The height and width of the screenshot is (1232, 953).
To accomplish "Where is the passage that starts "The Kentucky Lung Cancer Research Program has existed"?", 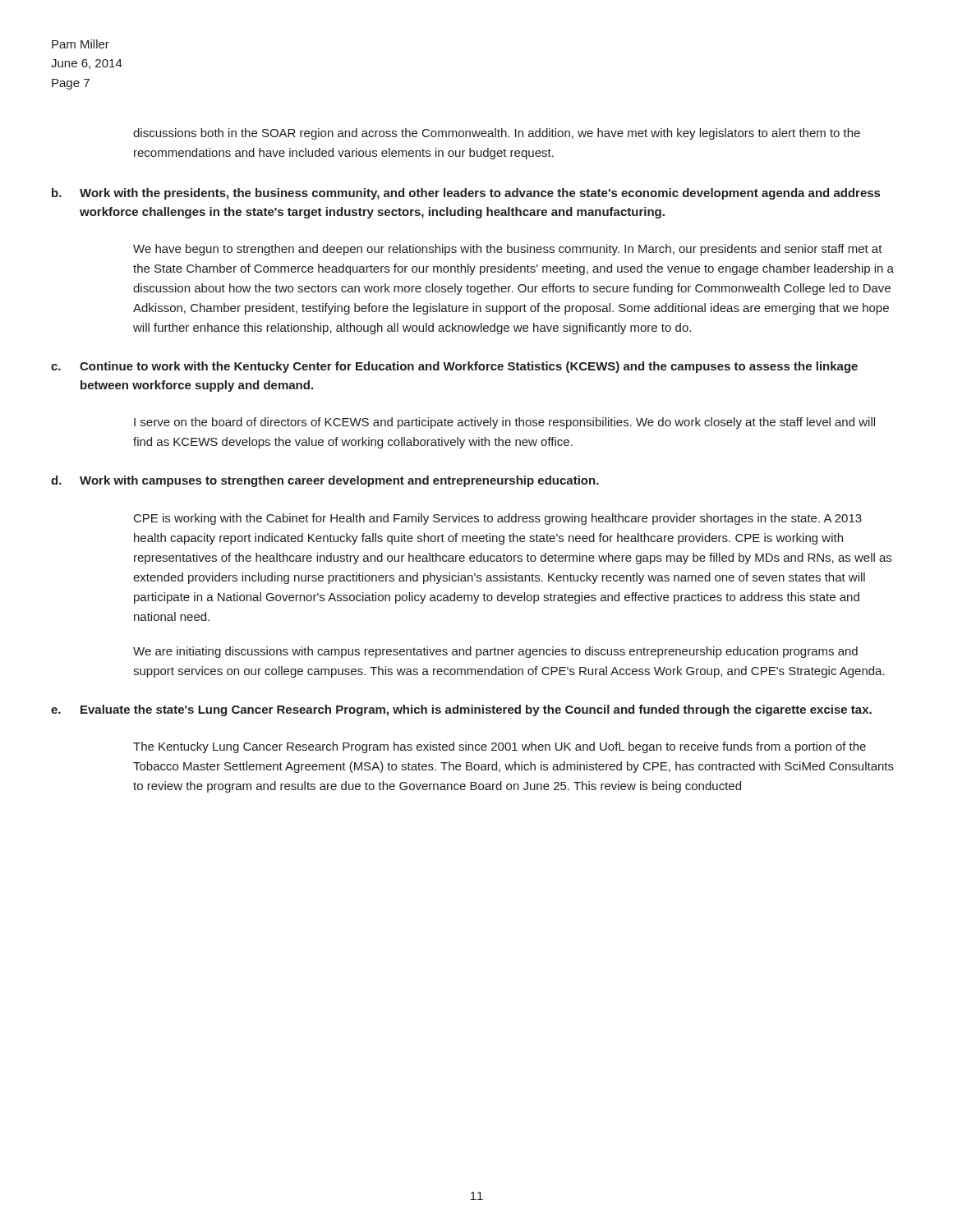I will (513, 766).
